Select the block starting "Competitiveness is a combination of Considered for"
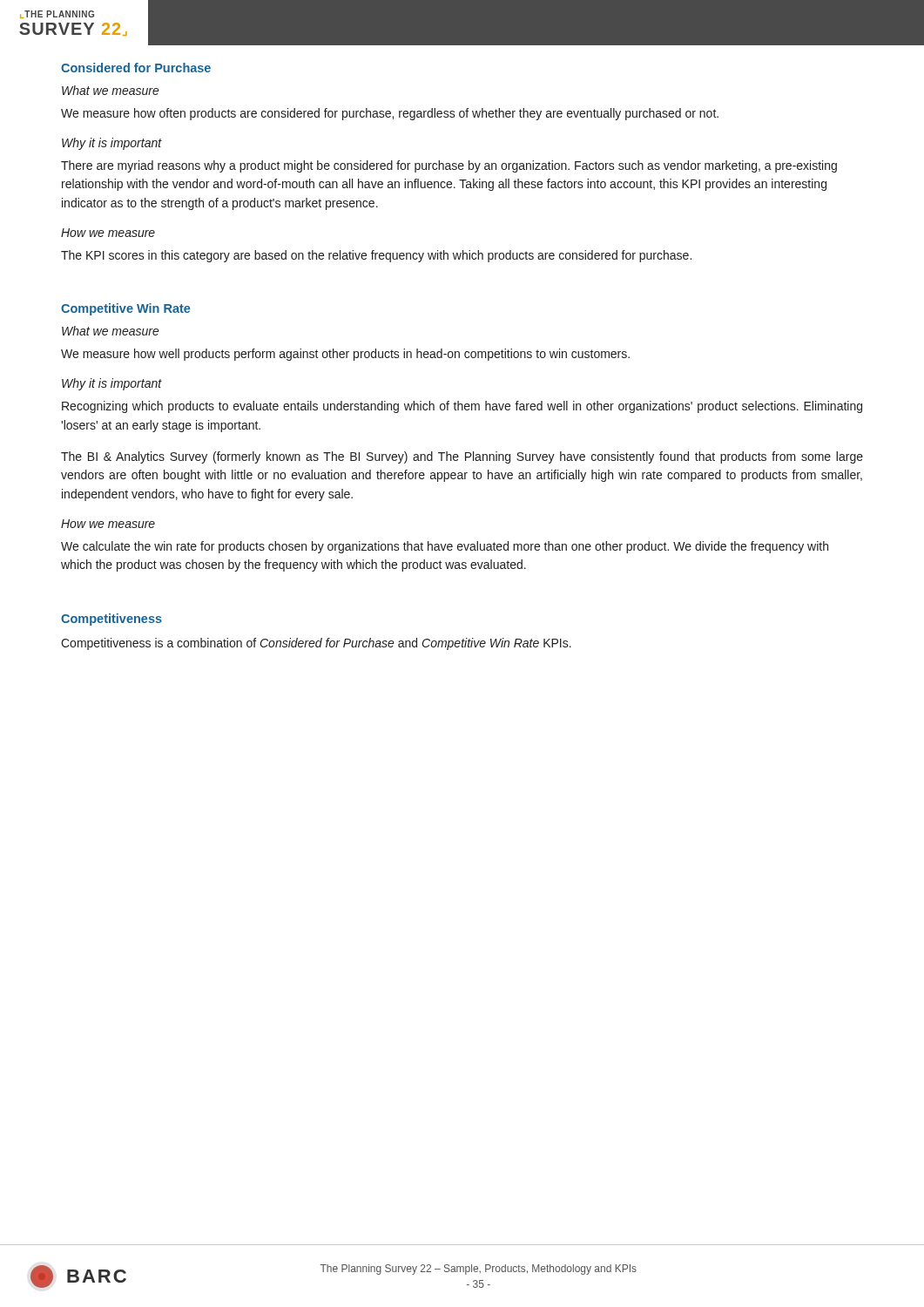 pos(316,643)
